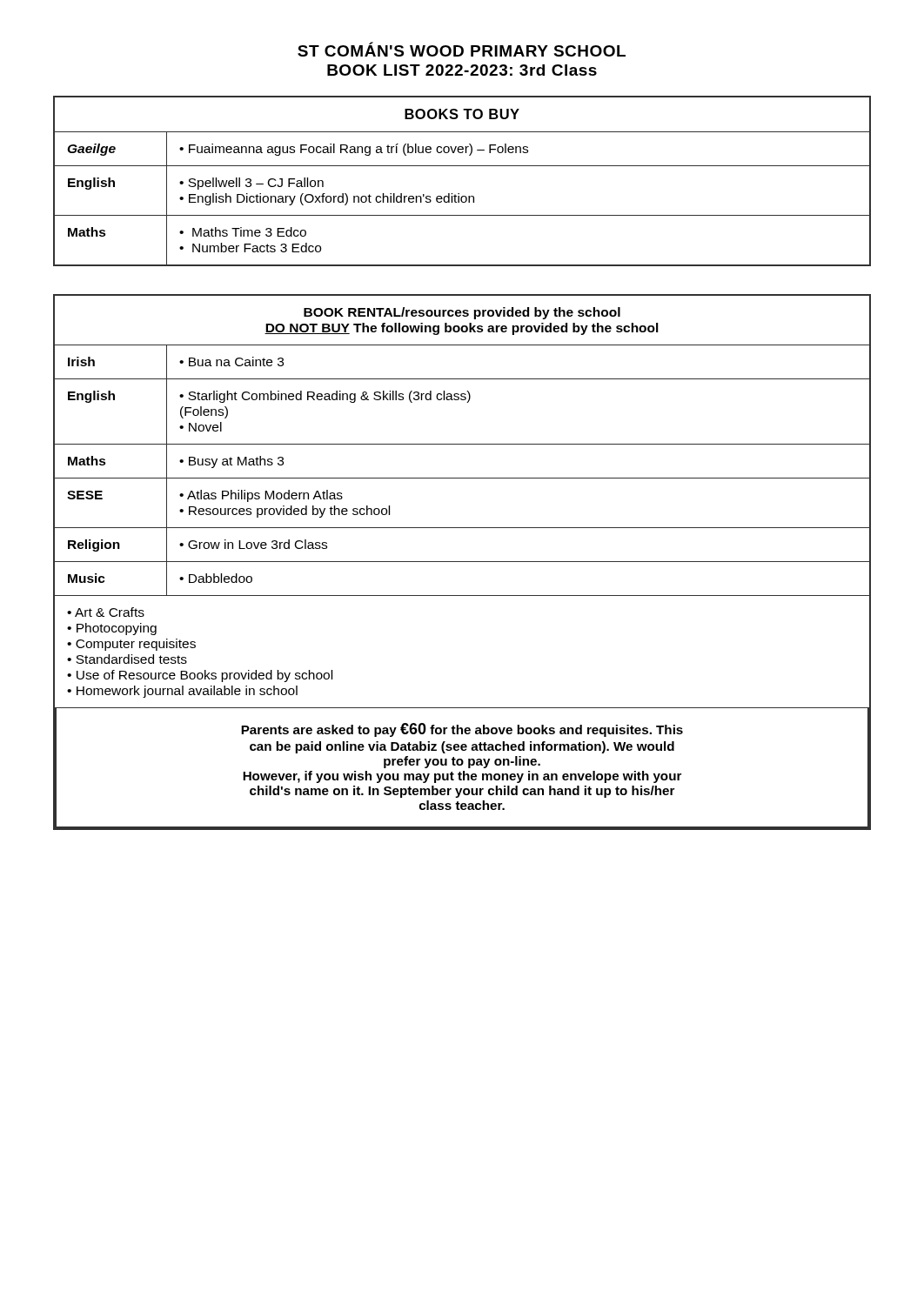This screenshot has width=924, height=1305.
Task: Select the table that reads "• Grow in Love 3rd"
Action: coord(462,562)
